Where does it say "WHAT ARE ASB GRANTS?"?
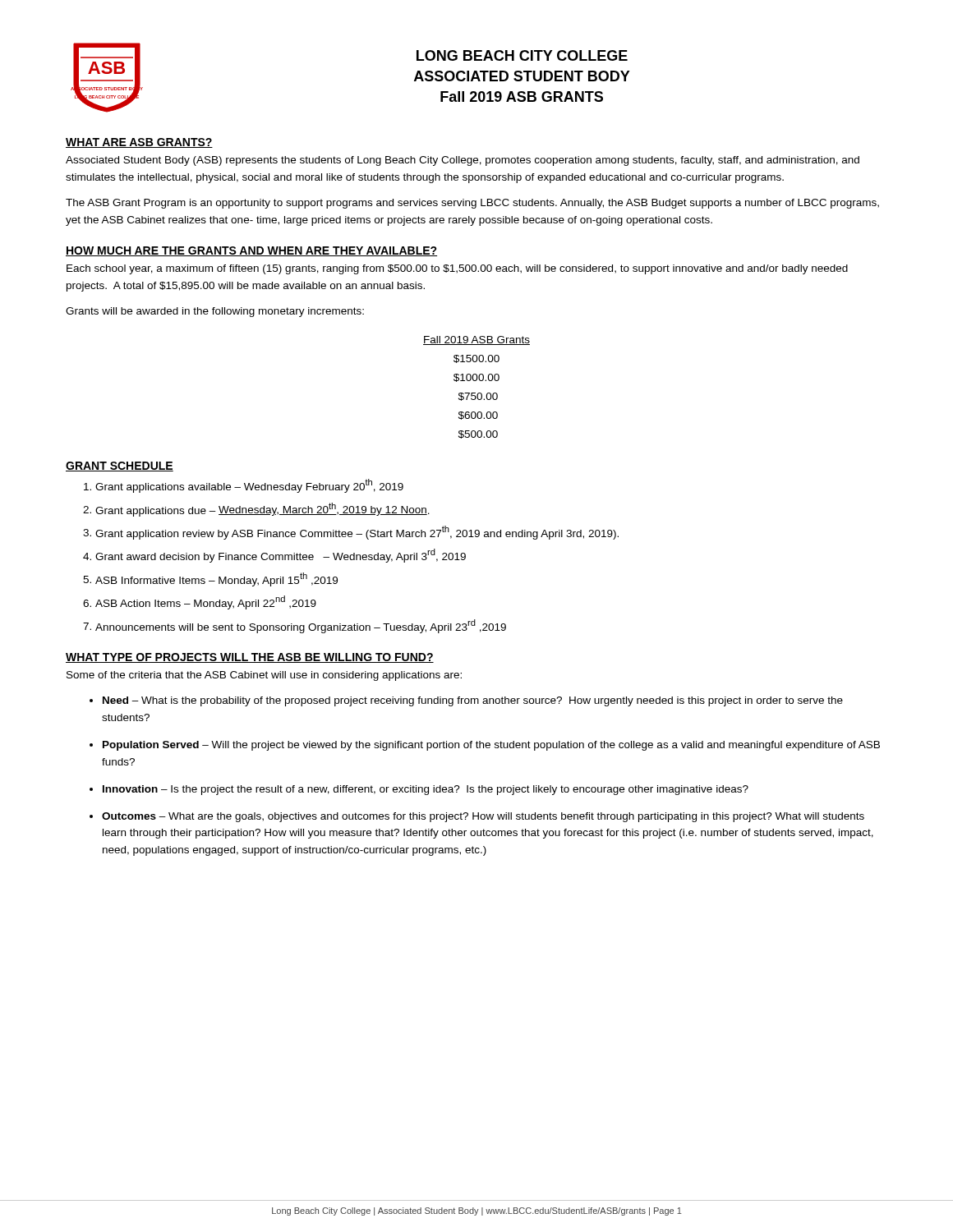The height and width of the screenshot is (1232, 953). pos(139,142)
